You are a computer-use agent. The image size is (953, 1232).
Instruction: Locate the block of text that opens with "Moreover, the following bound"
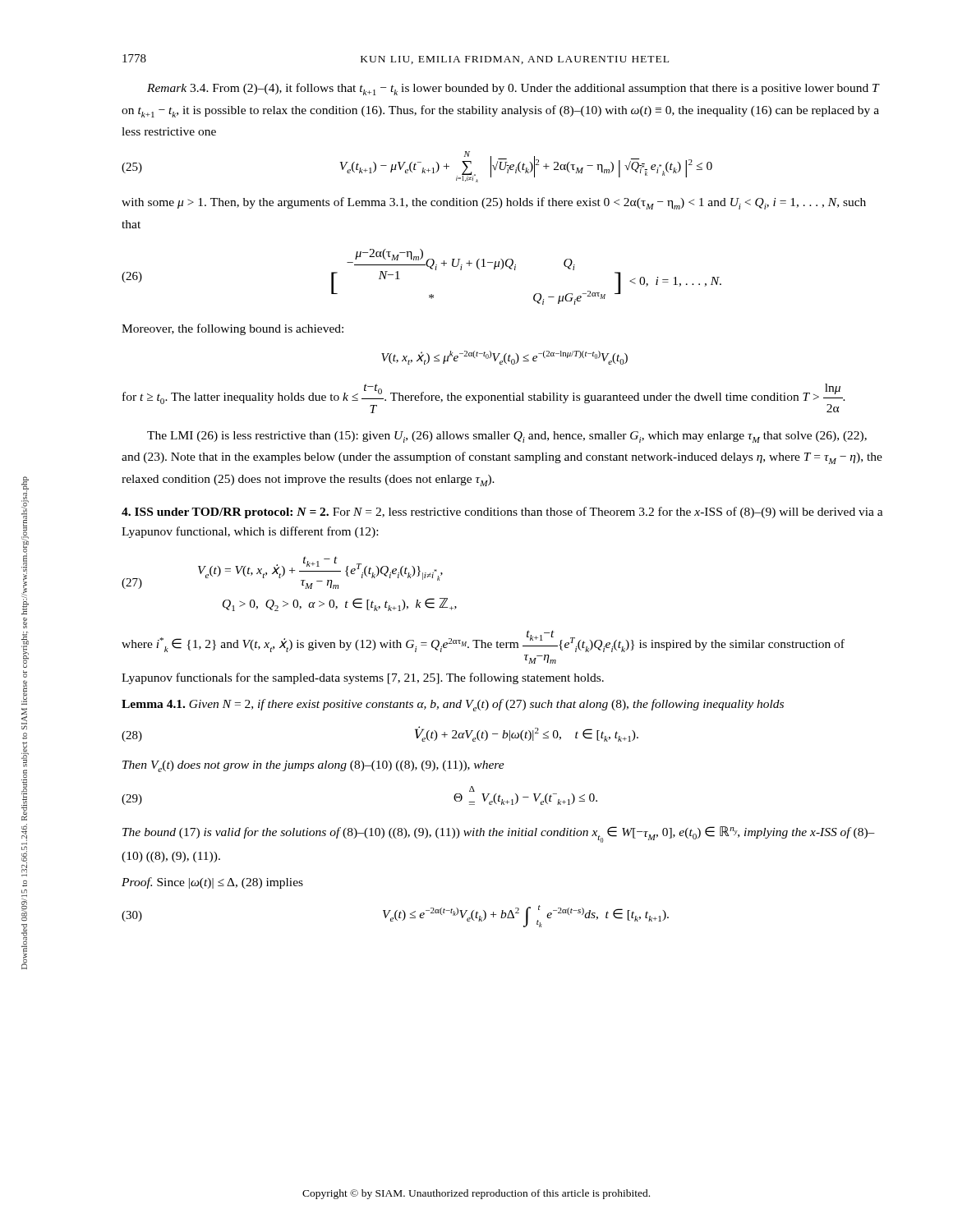click(232, 329)
